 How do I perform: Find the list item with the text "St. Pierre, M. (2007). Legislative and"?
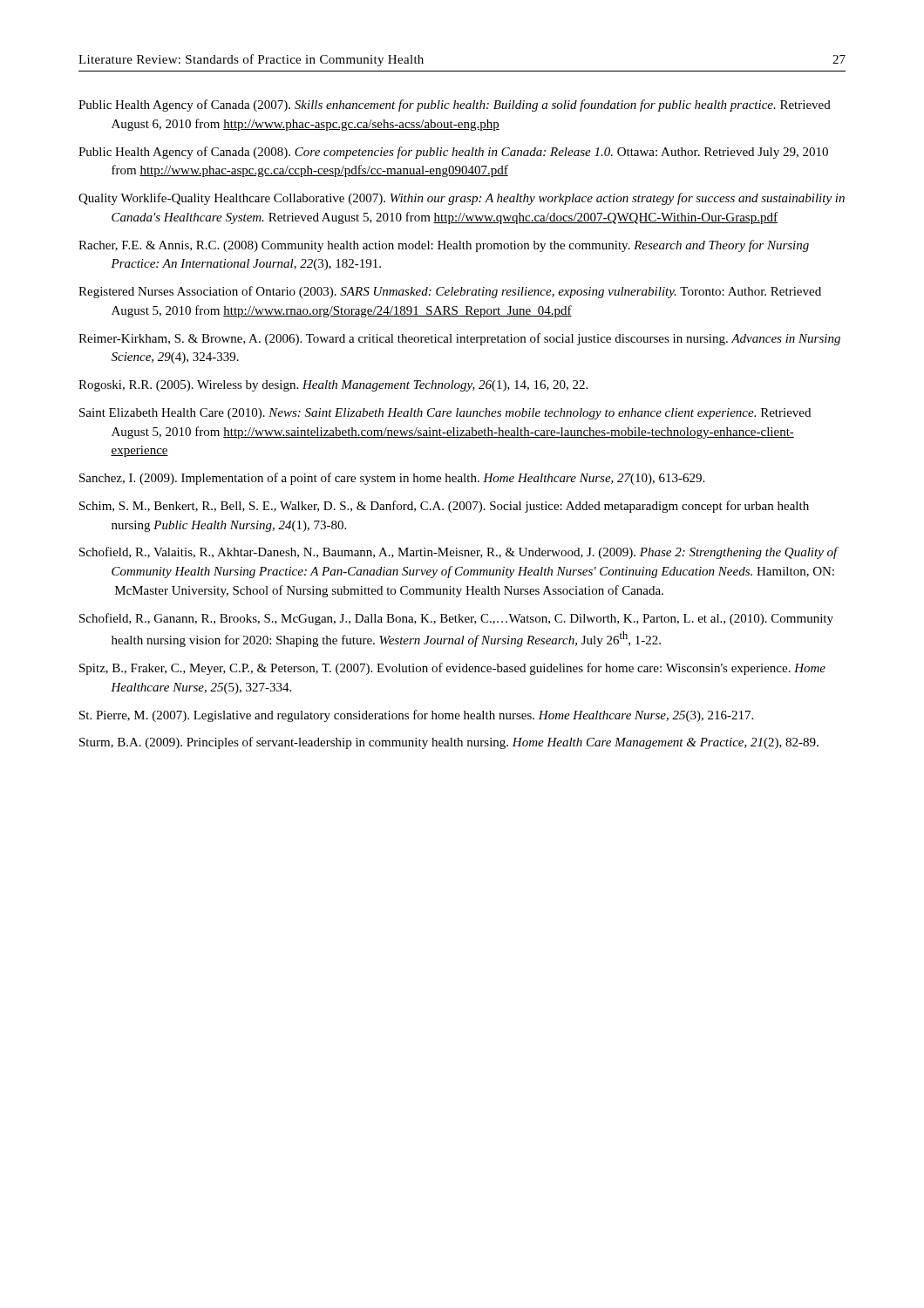[x=416, y=715]
